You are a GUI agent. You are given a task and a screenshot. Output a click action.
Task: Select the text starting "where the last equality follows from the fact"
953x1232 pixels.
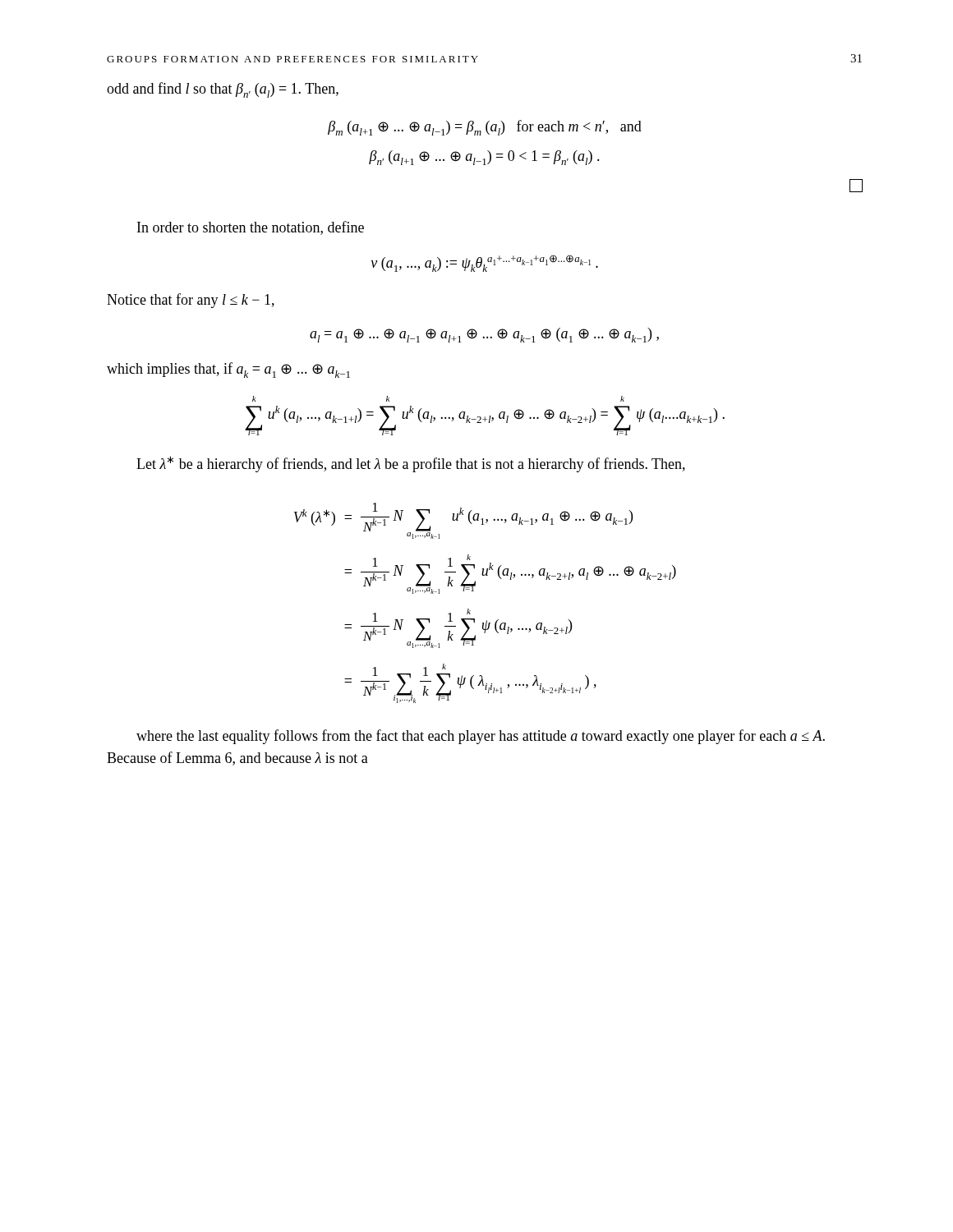point(466,747)
